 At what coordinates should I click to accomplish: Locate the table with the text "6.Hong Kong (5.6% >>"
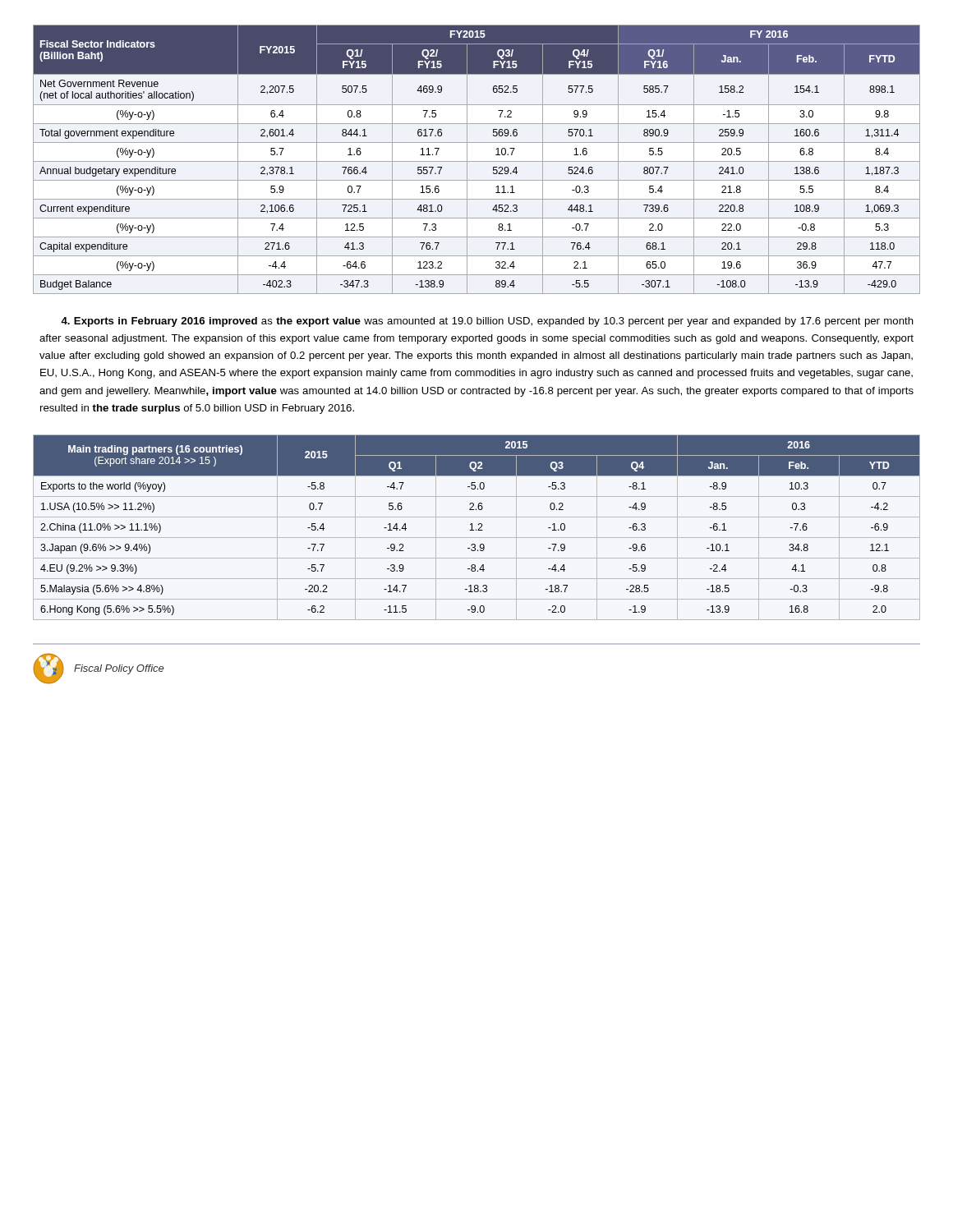(476, 527)
